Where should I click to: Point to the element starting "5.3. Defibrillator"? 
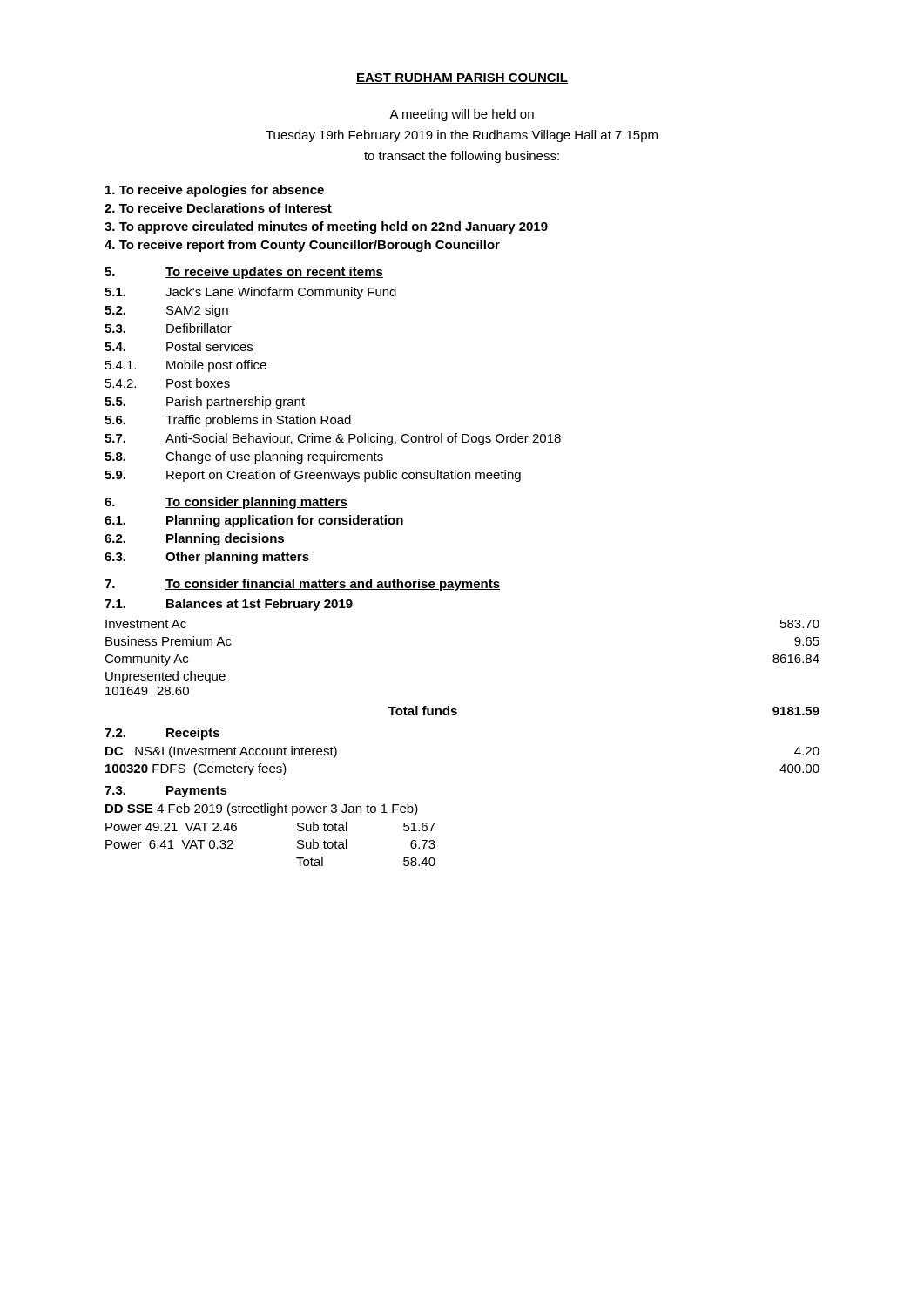click(168, 328)
